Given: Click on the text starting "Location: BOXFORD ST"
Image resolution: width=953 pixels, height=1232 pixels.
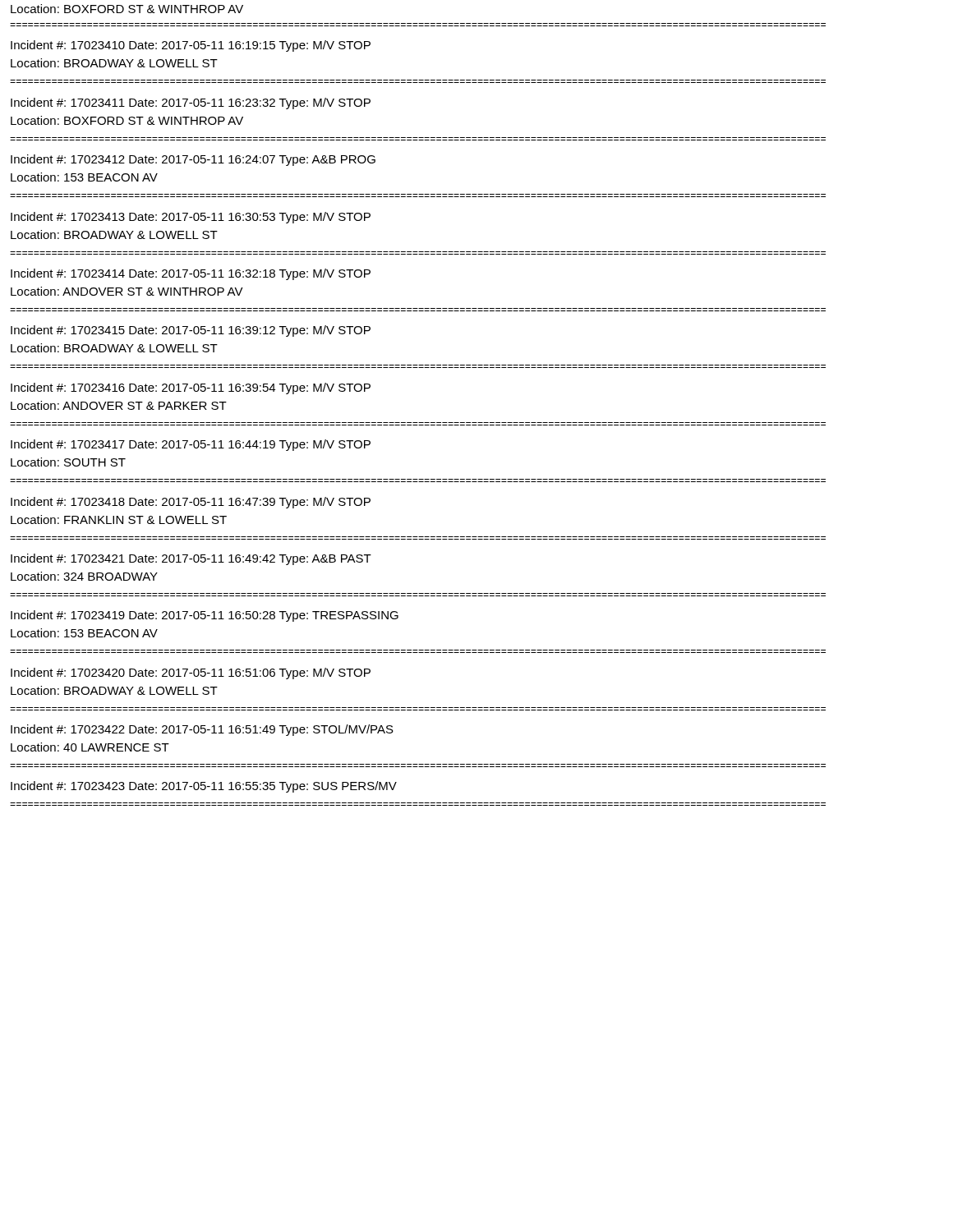Looking at the screenshot, I should point(127,9).
